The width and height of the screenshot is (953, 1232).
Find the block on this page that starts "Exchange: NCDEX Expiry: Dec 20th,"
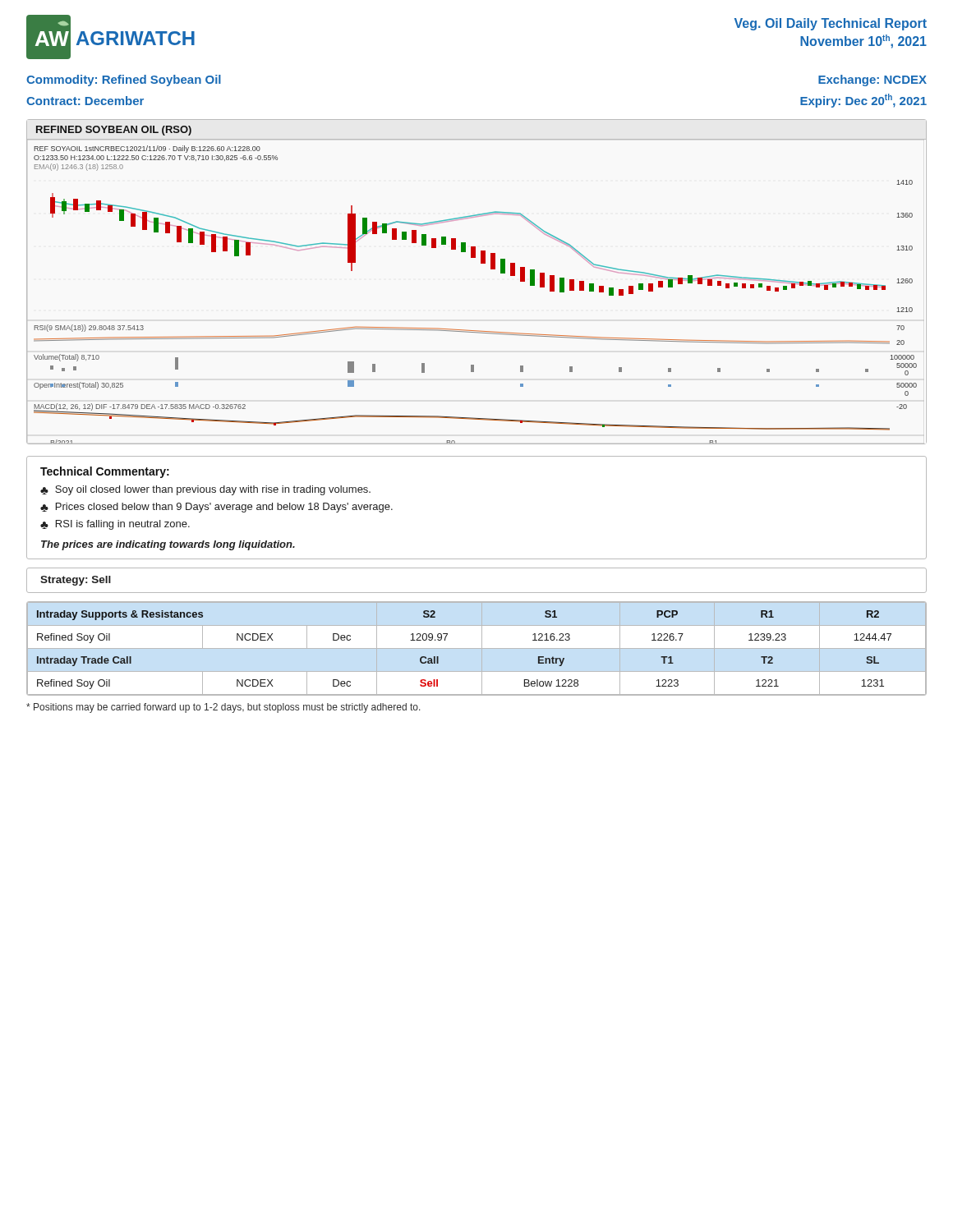click(x=863, y=90)
